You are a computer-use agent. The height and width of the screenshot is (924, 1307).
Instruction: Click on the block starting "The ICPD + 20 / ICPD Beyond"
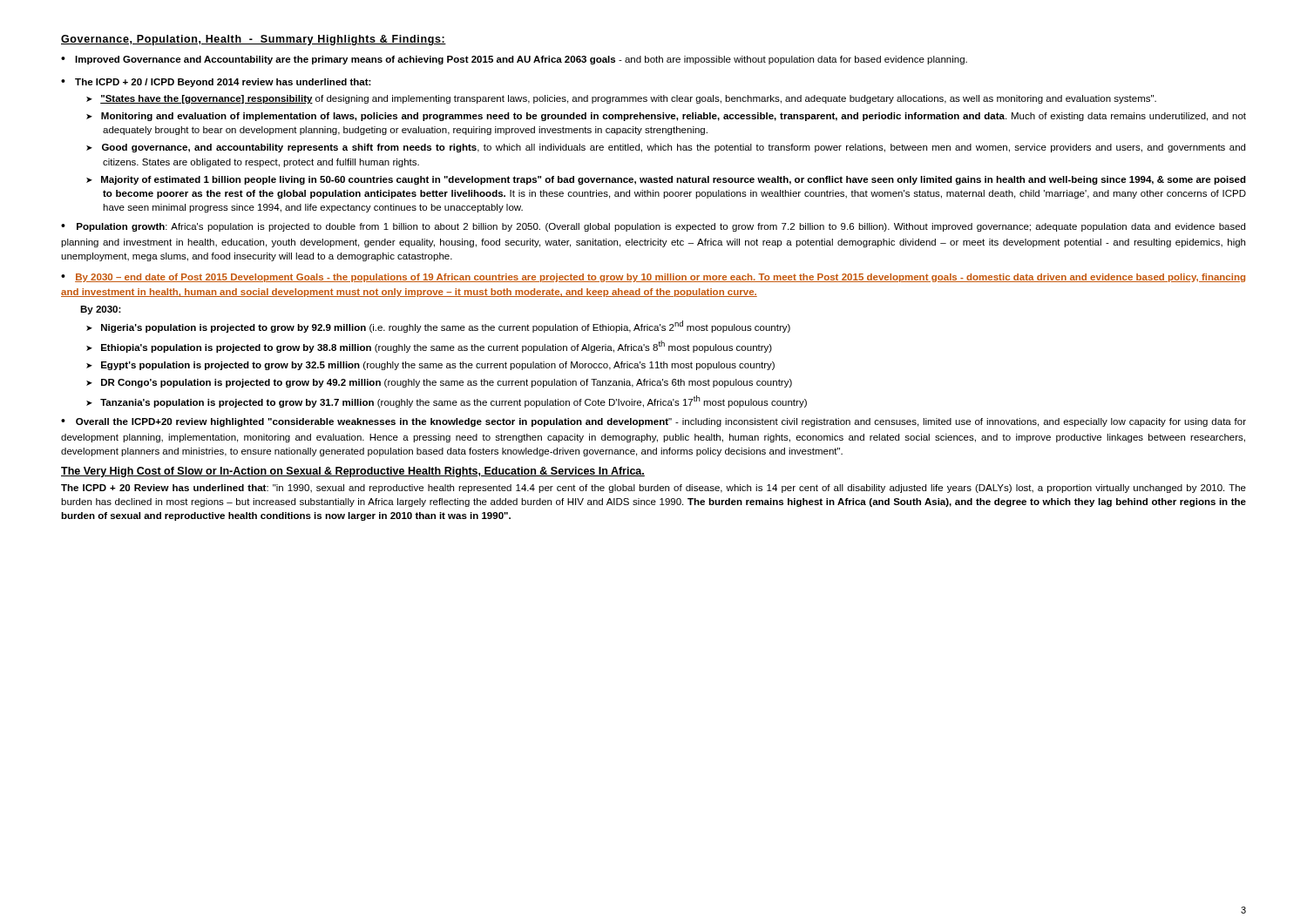pyautogui.click(x=222, y=82)
